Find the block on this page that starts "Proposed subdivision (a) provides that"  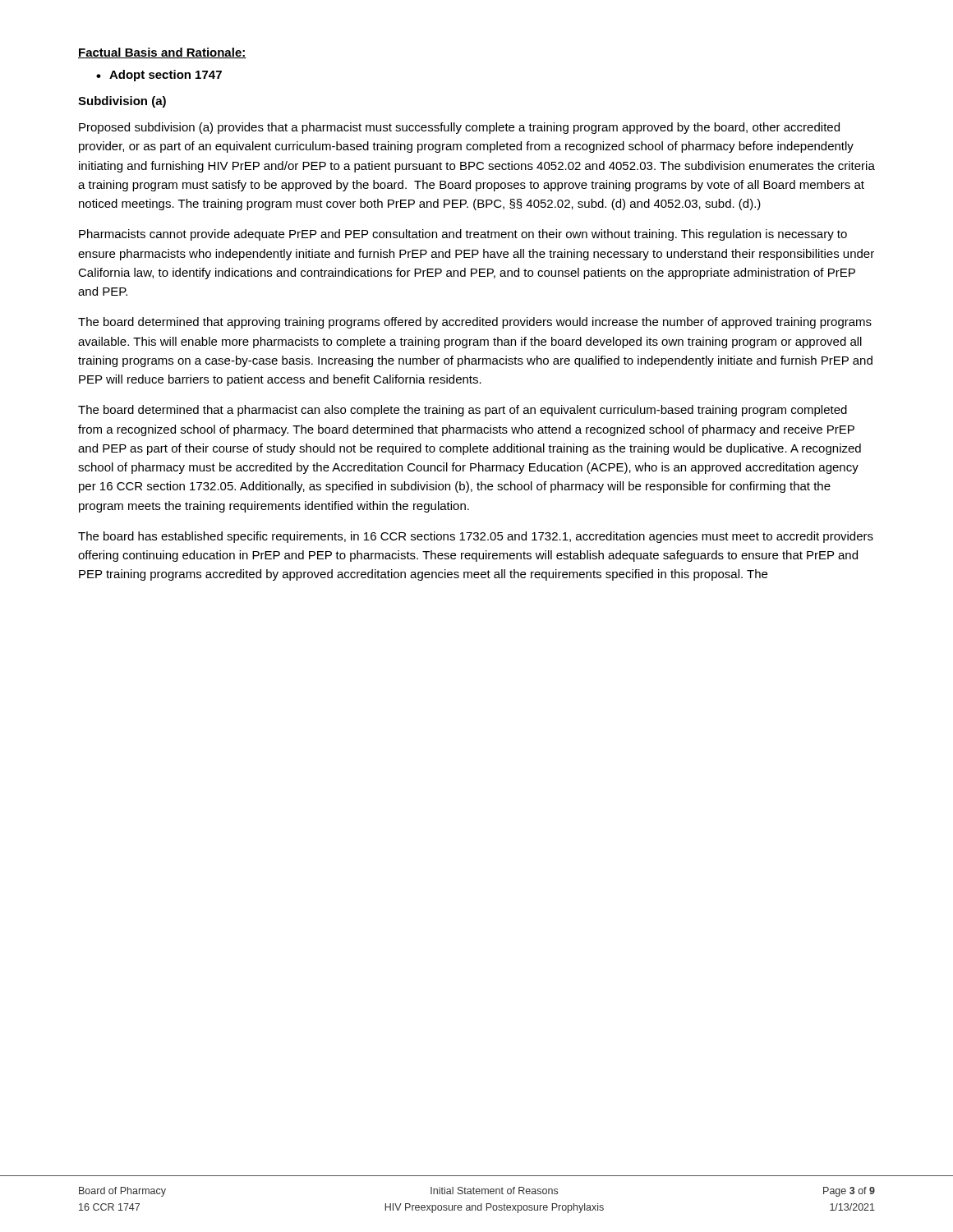pyautogui.click(x=476, y=165)
